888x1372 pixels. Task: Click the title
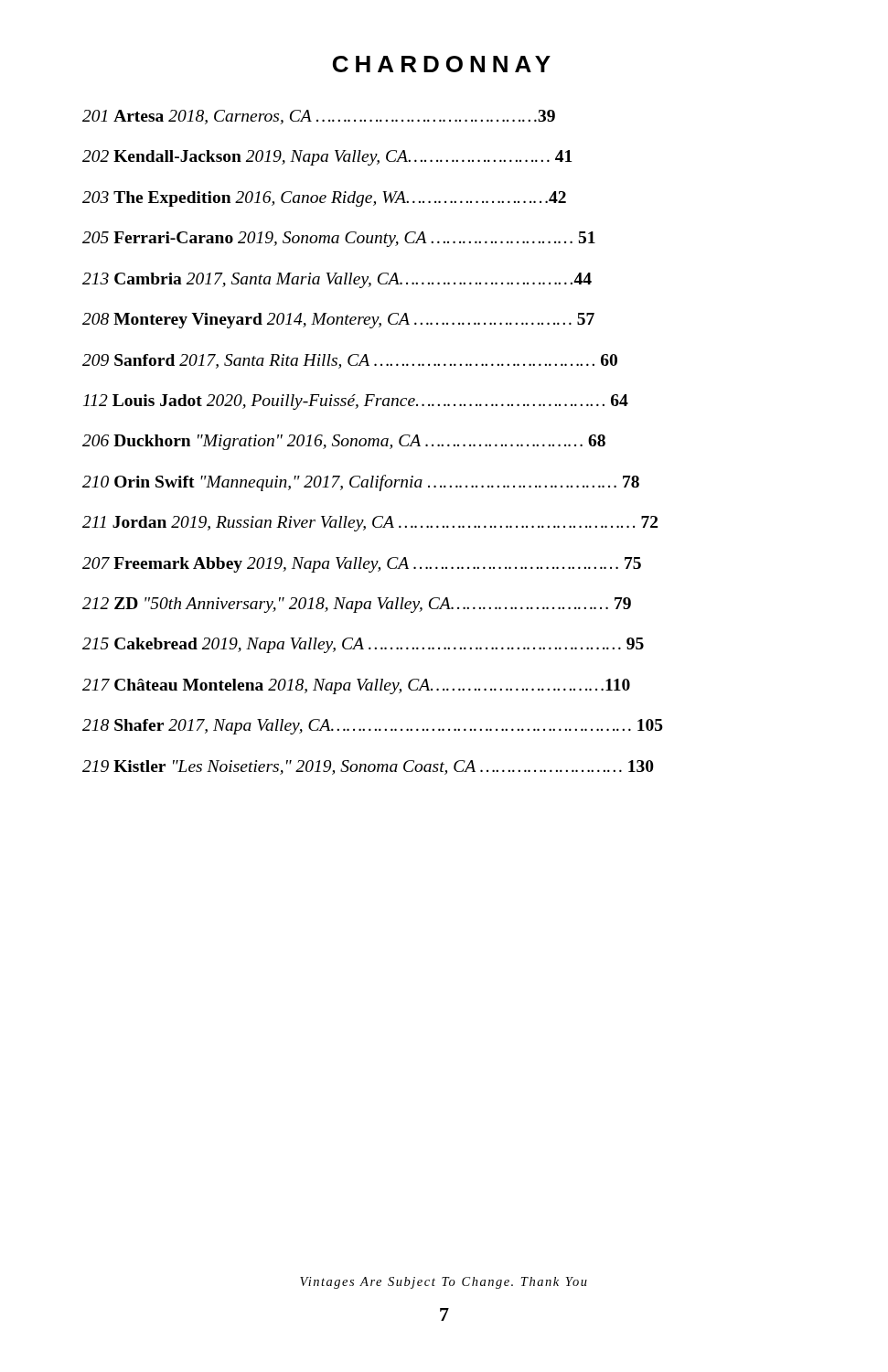pyautogui.click(x=444, y=64)
